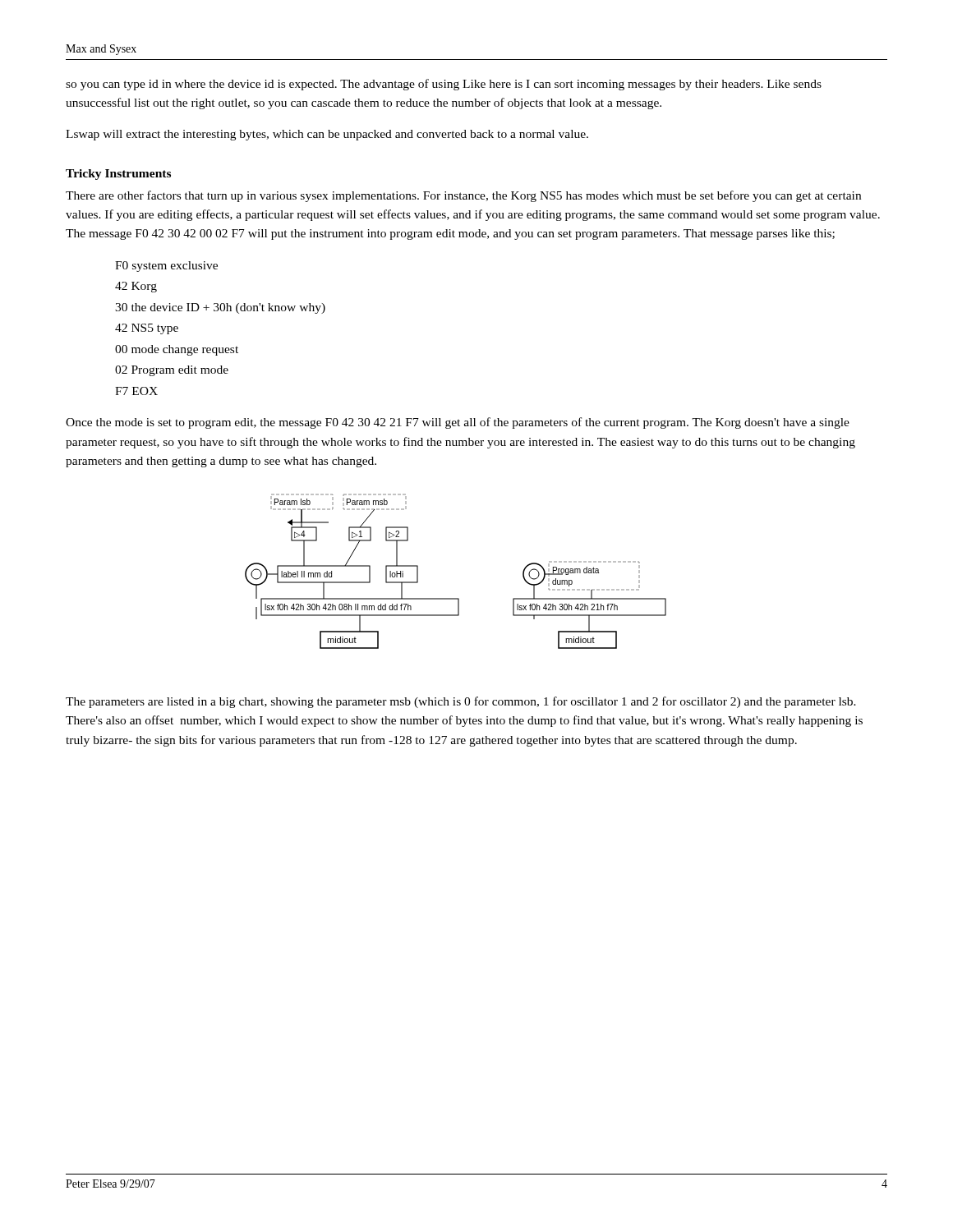953x1232 pixels.
Task: Select the text block that reads "Lswap will extract the"
Action: pos(327,133)
